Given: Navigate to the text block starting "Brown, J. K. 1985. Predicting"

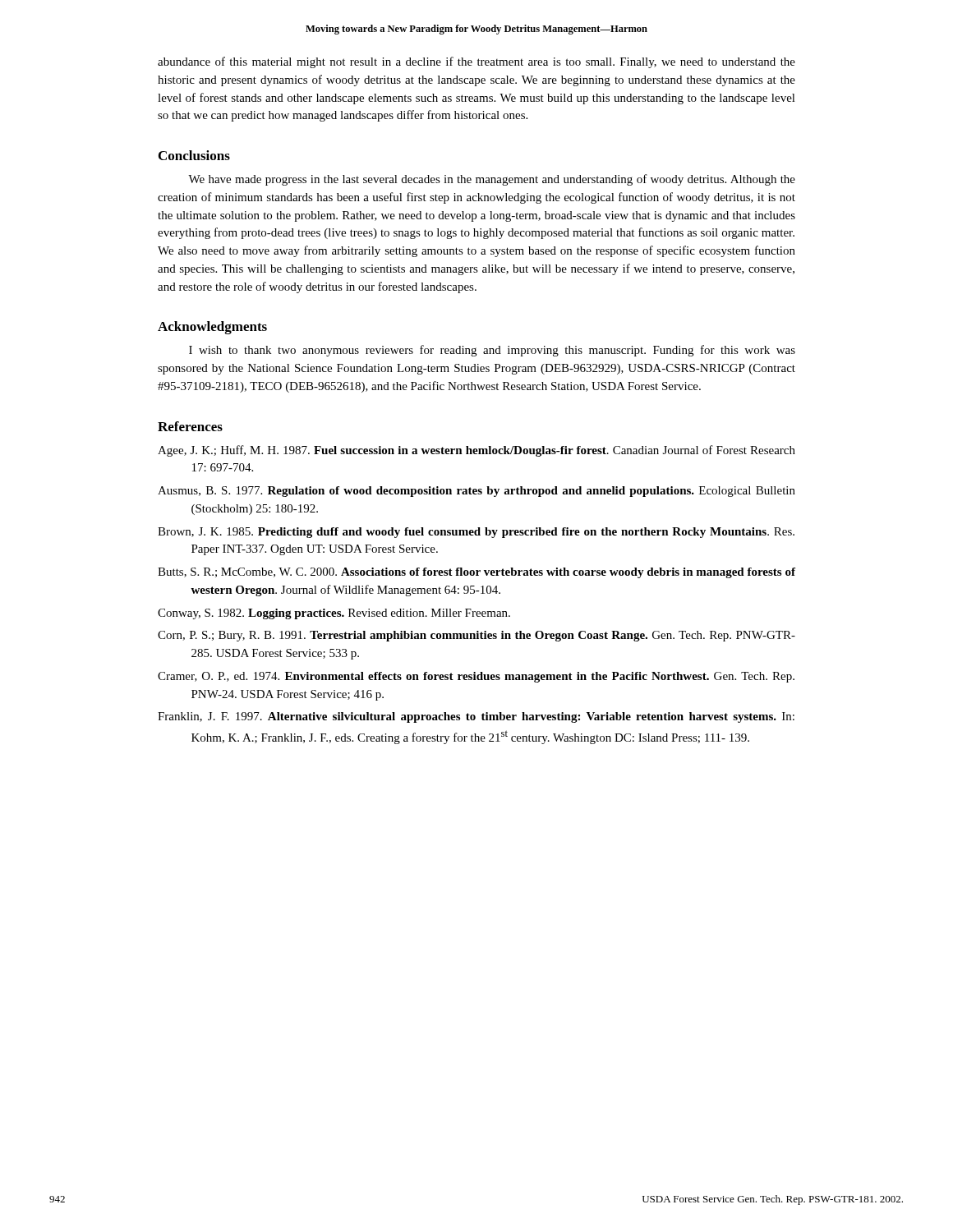Looking at the screenshot, I should pyautogui.click(x=476, y=540).
